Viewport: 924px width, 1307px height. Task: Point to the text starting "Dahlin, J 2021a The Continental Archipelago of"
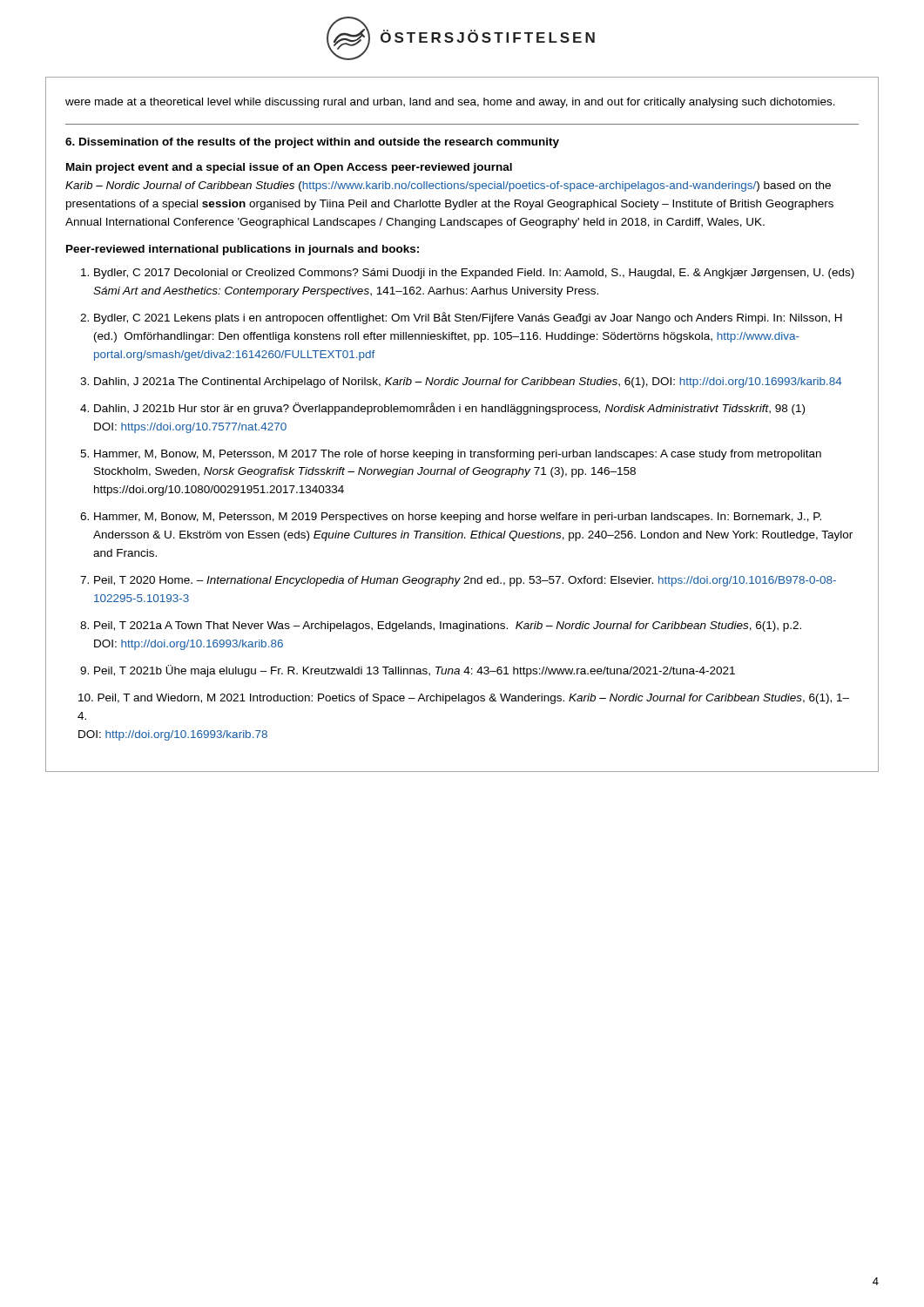pyautogui.click(x=468, y=381)
